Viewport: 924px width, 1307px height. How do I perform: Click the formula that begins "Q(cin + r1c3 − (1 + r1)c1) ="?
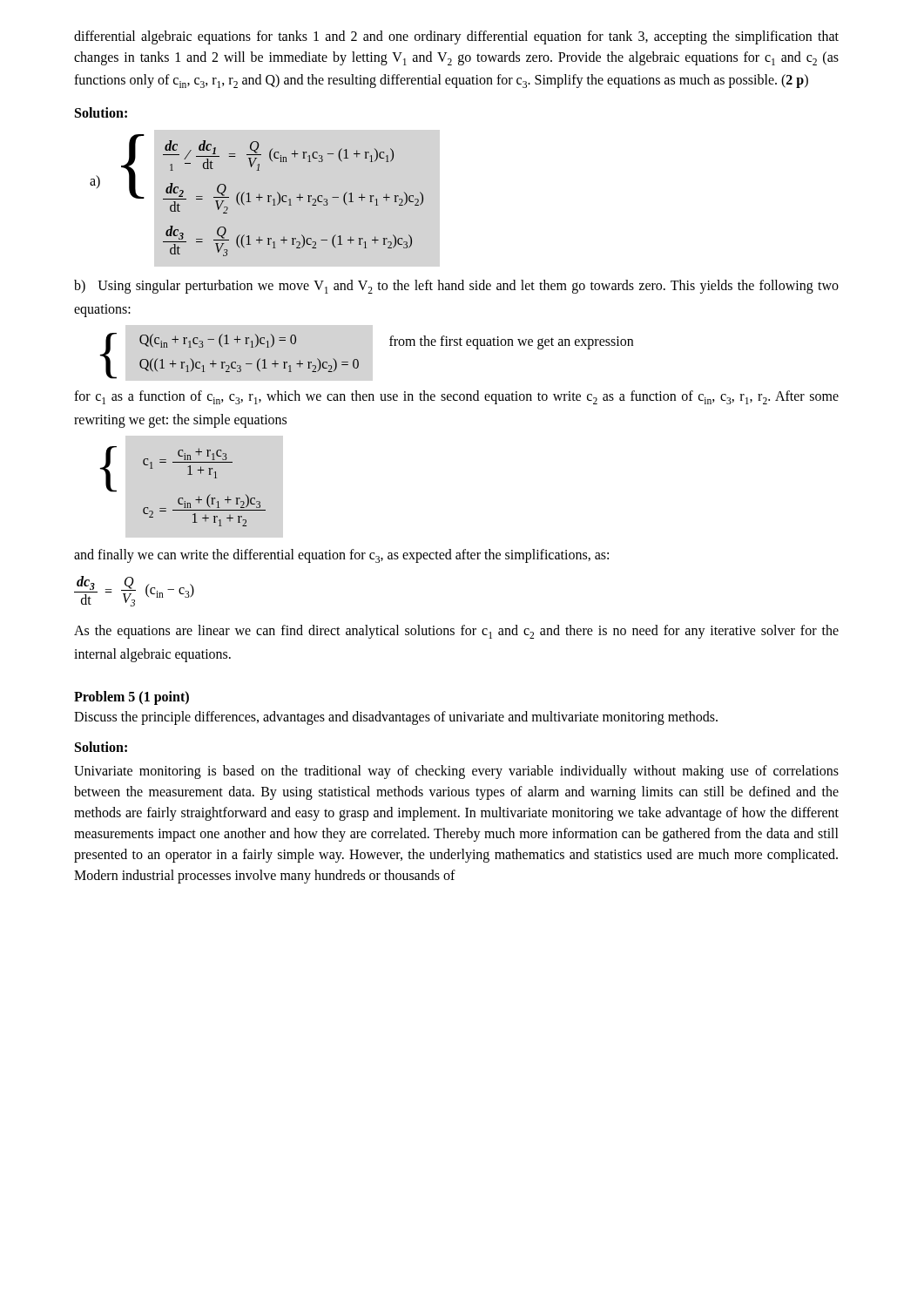[218, 341]
